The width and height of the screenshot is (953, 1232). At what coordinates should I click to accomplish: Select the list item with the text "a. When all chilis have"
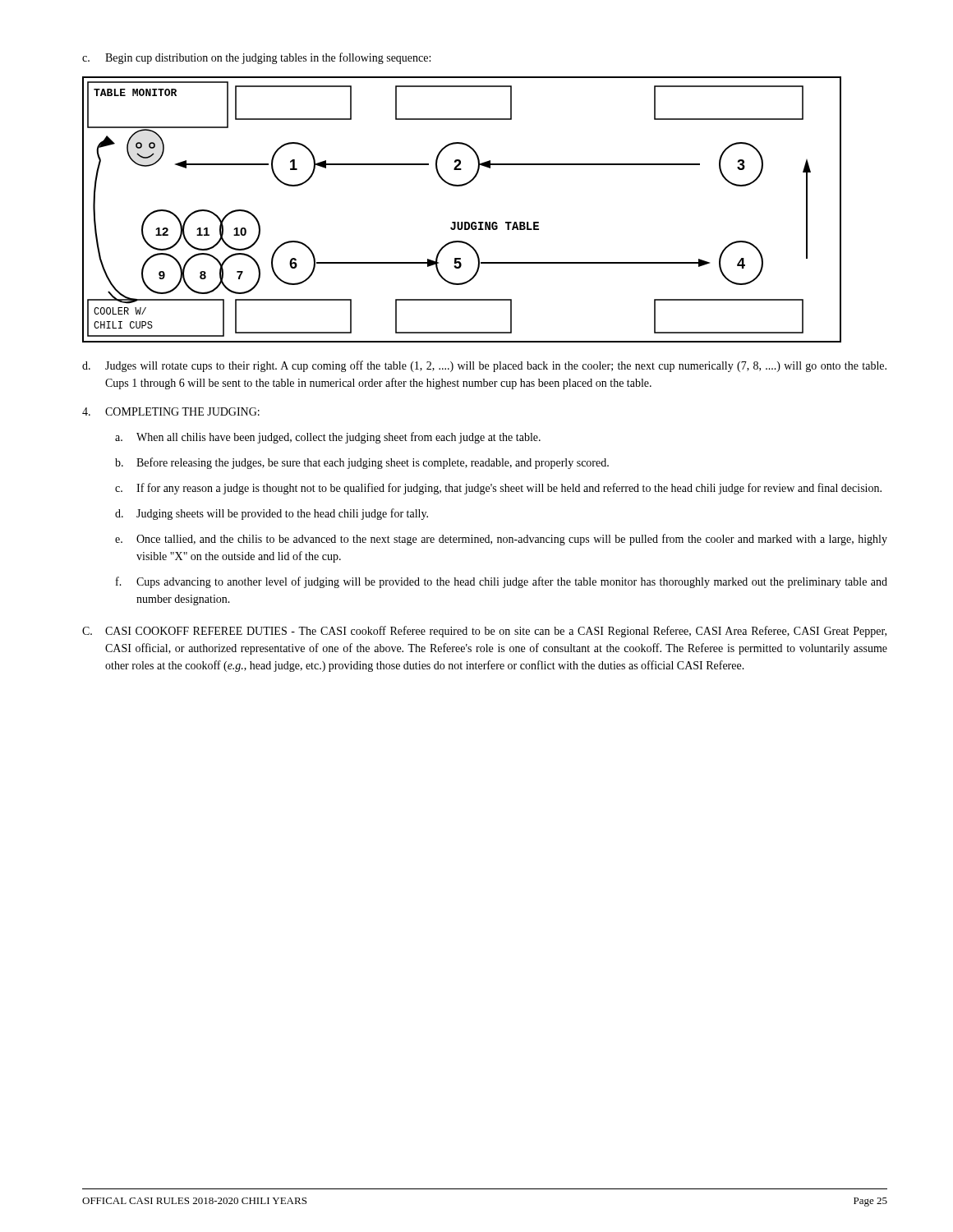tap(328, 437)
